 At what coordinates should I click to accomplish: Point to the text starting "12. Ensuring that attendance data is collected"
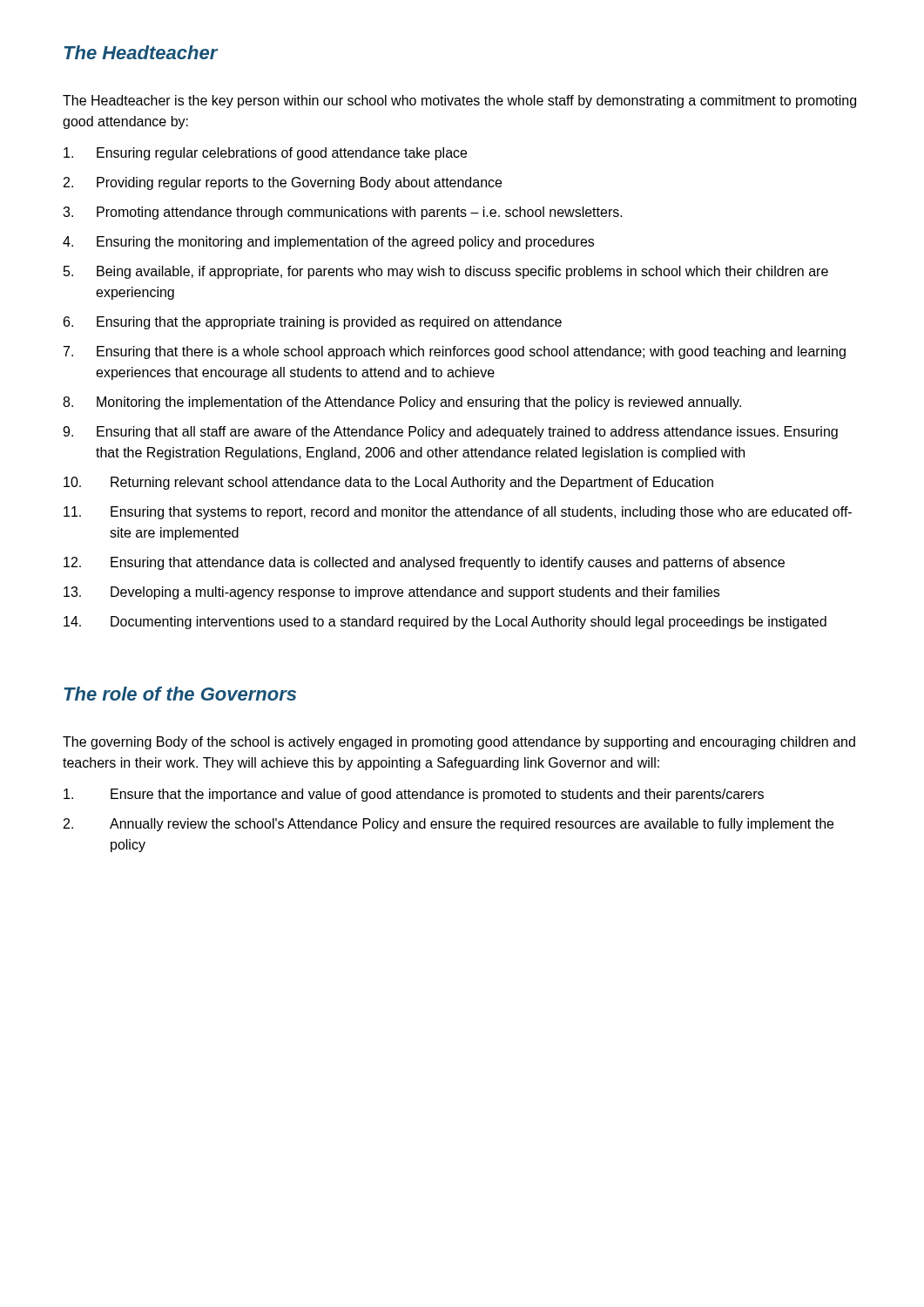click(x=462, y=563)
